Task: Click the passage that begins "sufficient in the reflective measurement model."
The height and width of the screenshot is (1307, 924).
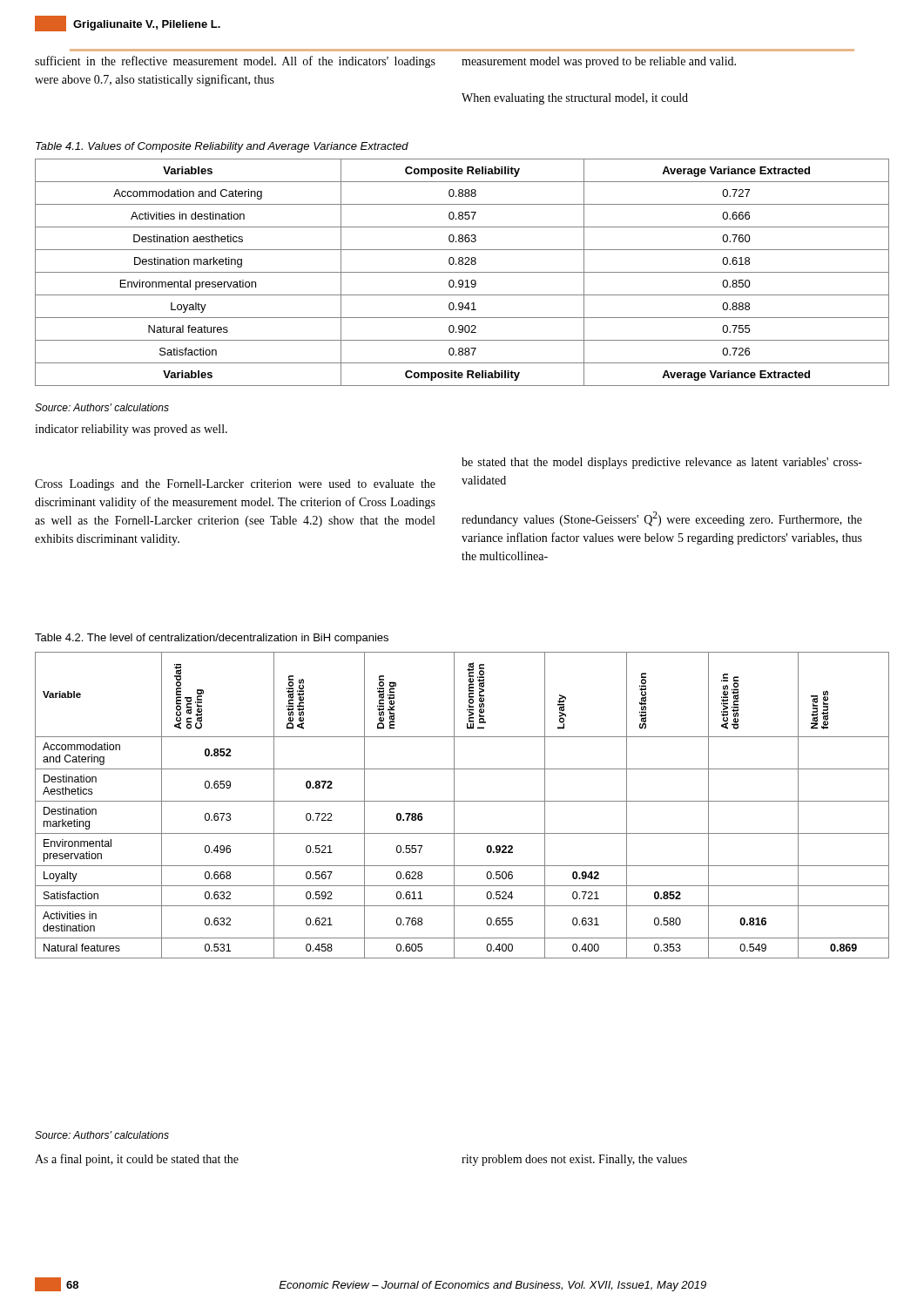Action: [x=235, y=71]
